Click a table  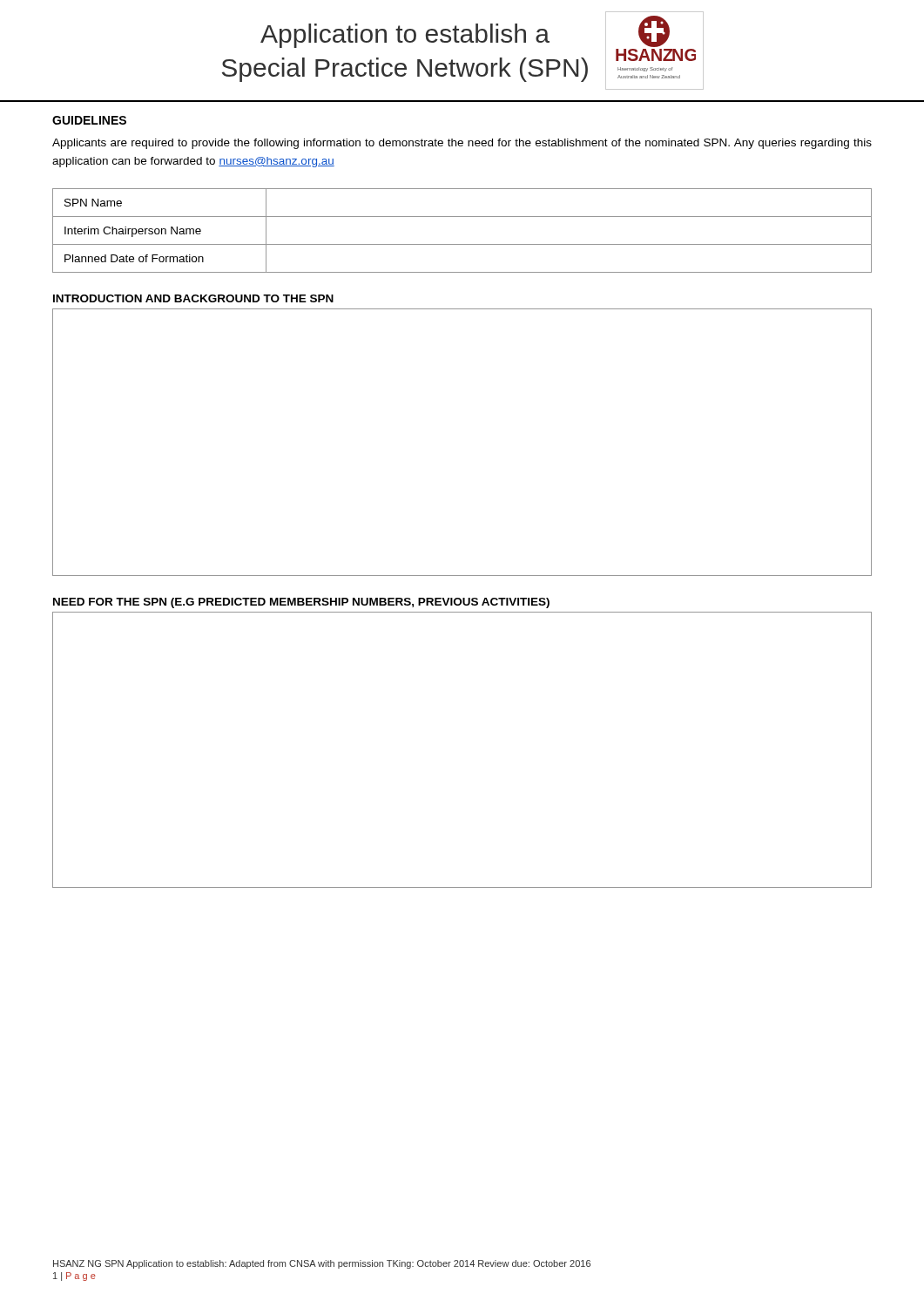(462, 230)
